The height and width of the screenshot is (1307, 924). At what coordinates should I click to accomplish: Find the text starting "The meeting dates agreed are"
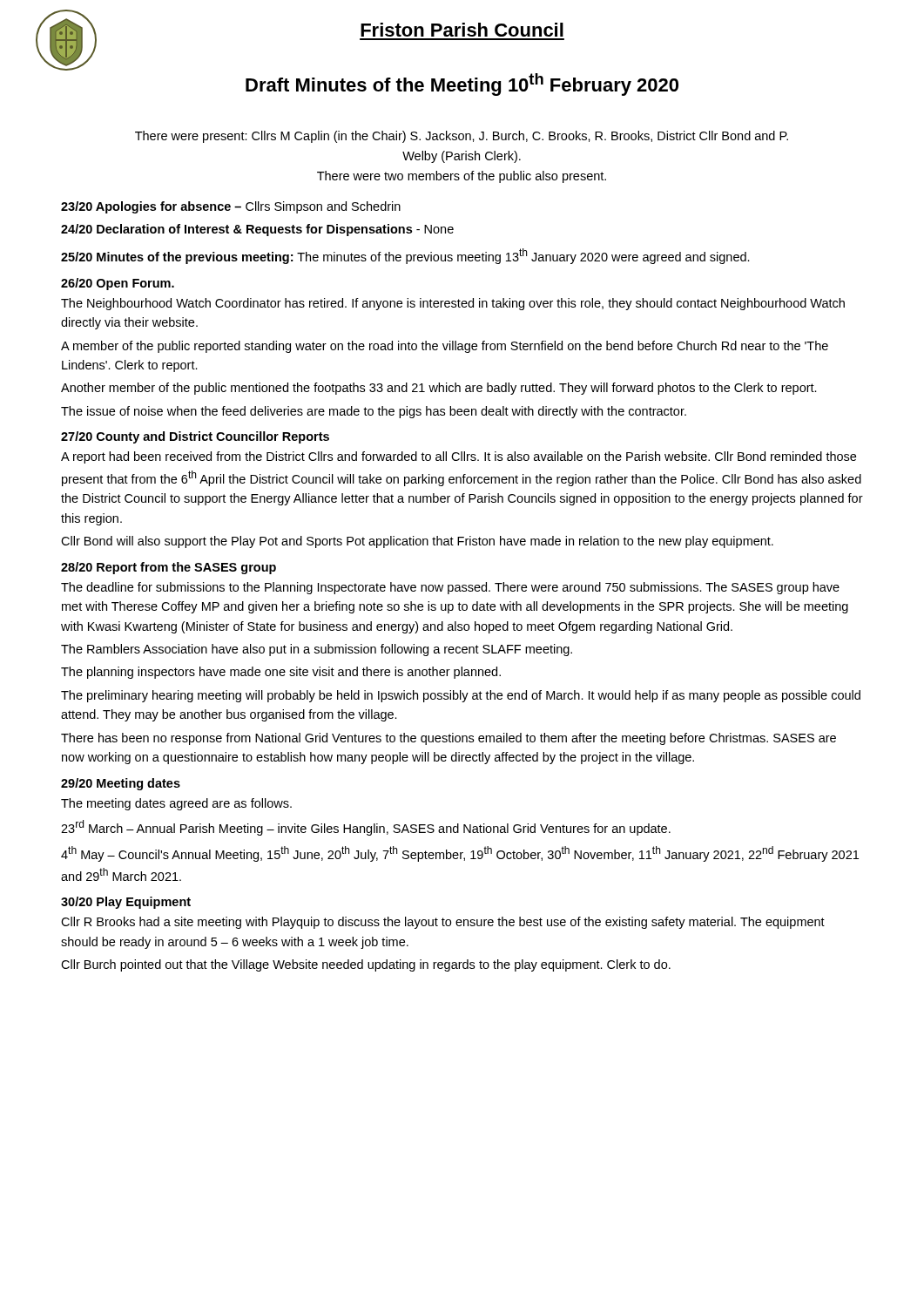click(462, 840)
